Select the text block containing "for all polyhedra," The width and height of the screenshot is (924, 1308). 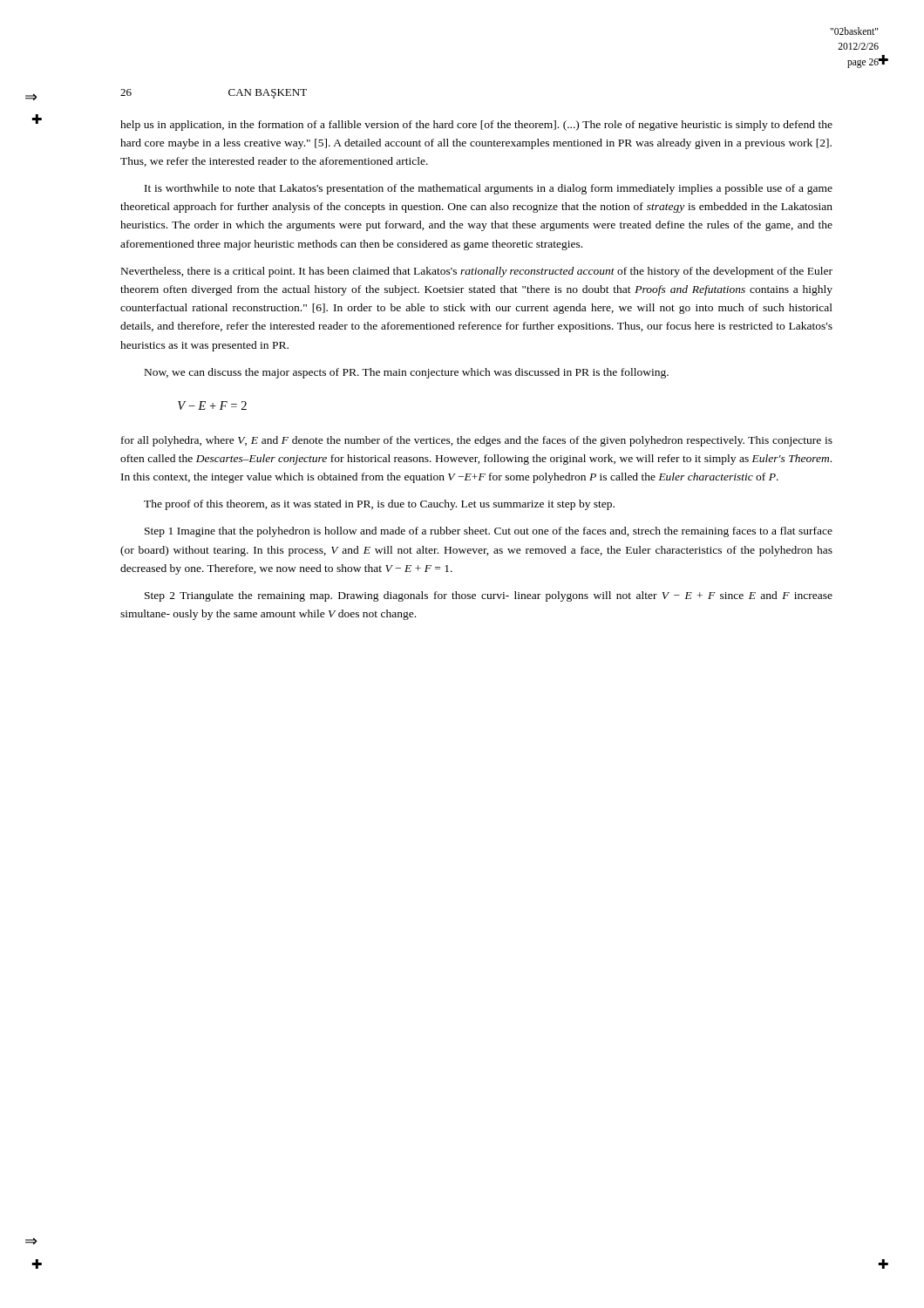point(476,458)
